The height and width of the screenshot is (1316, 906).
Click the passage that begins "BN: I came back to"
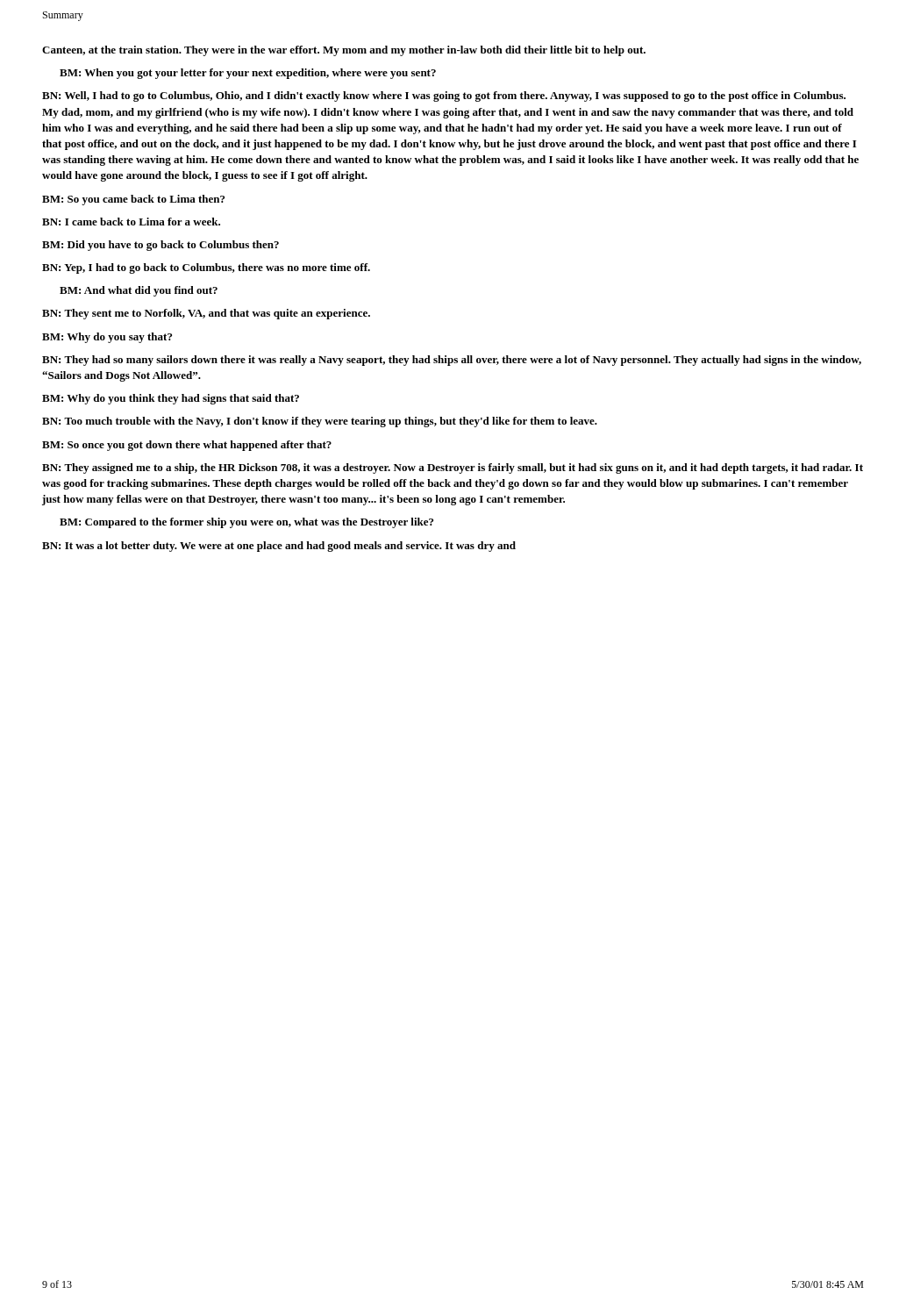[x=131, y=222]
